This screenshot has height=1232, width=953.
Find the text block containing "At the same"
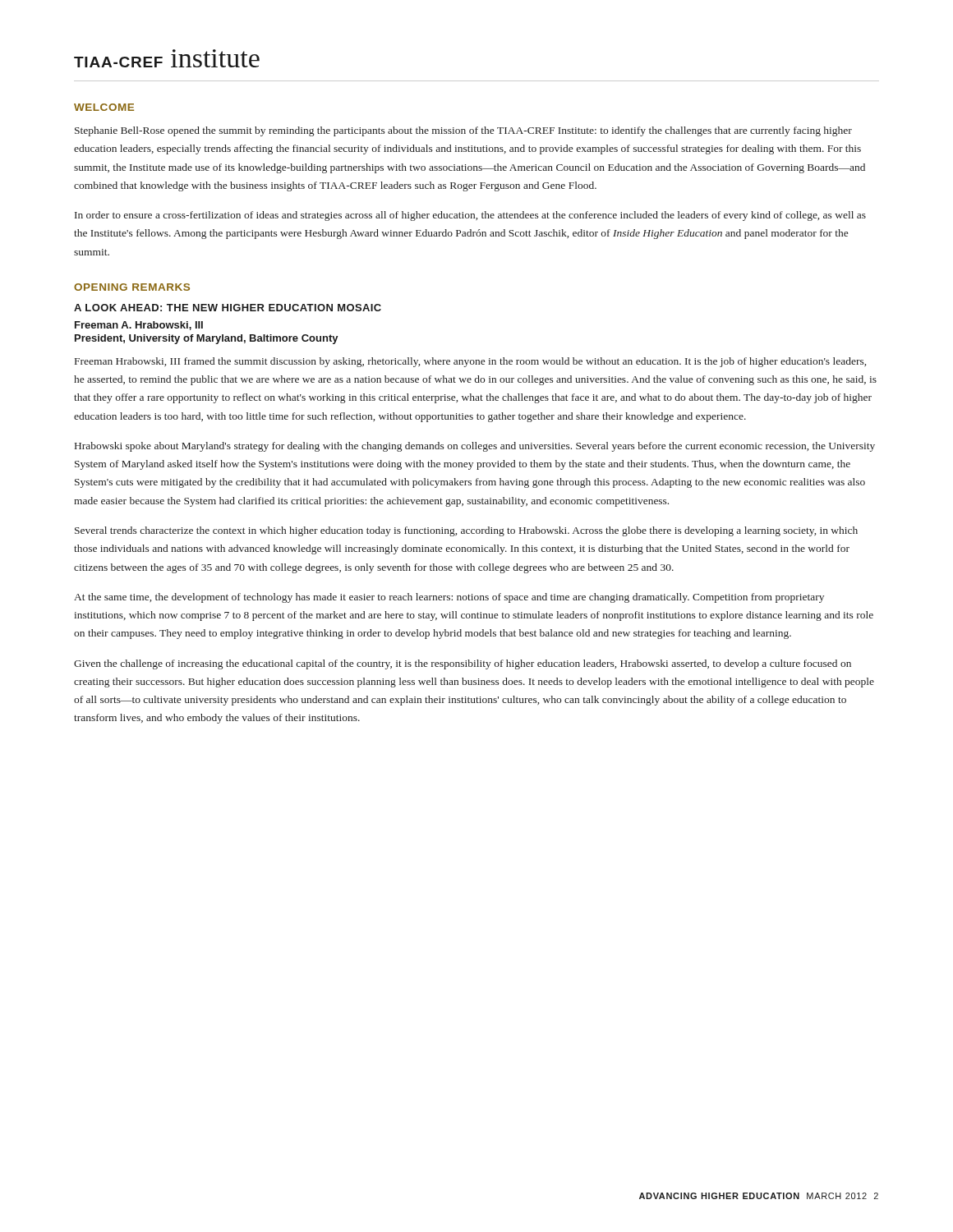pyautogui.click(x=474, y=615)
